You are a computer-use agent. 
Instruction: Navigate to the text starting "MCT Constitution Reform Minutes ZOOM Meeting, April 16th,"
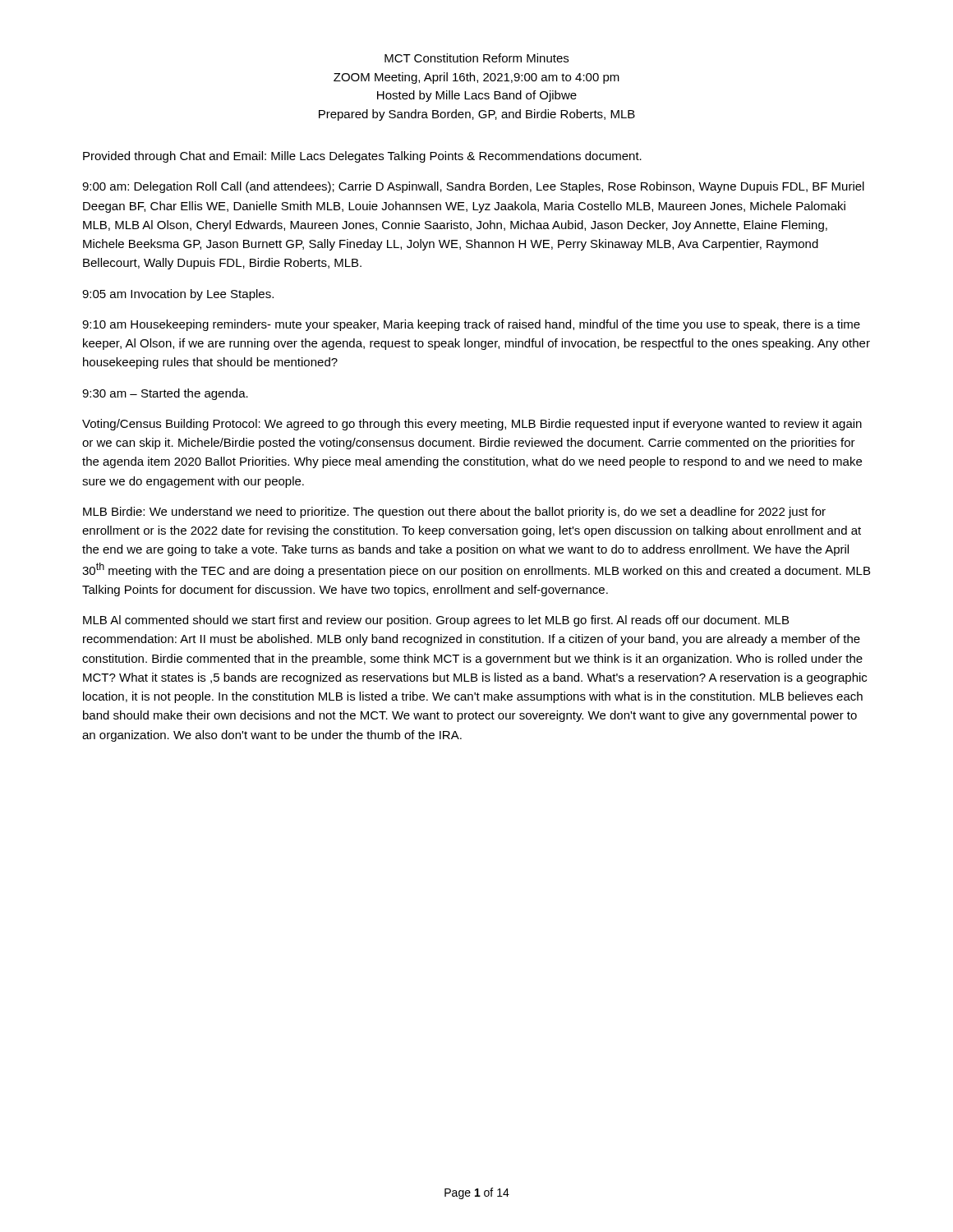click(476, 86)
